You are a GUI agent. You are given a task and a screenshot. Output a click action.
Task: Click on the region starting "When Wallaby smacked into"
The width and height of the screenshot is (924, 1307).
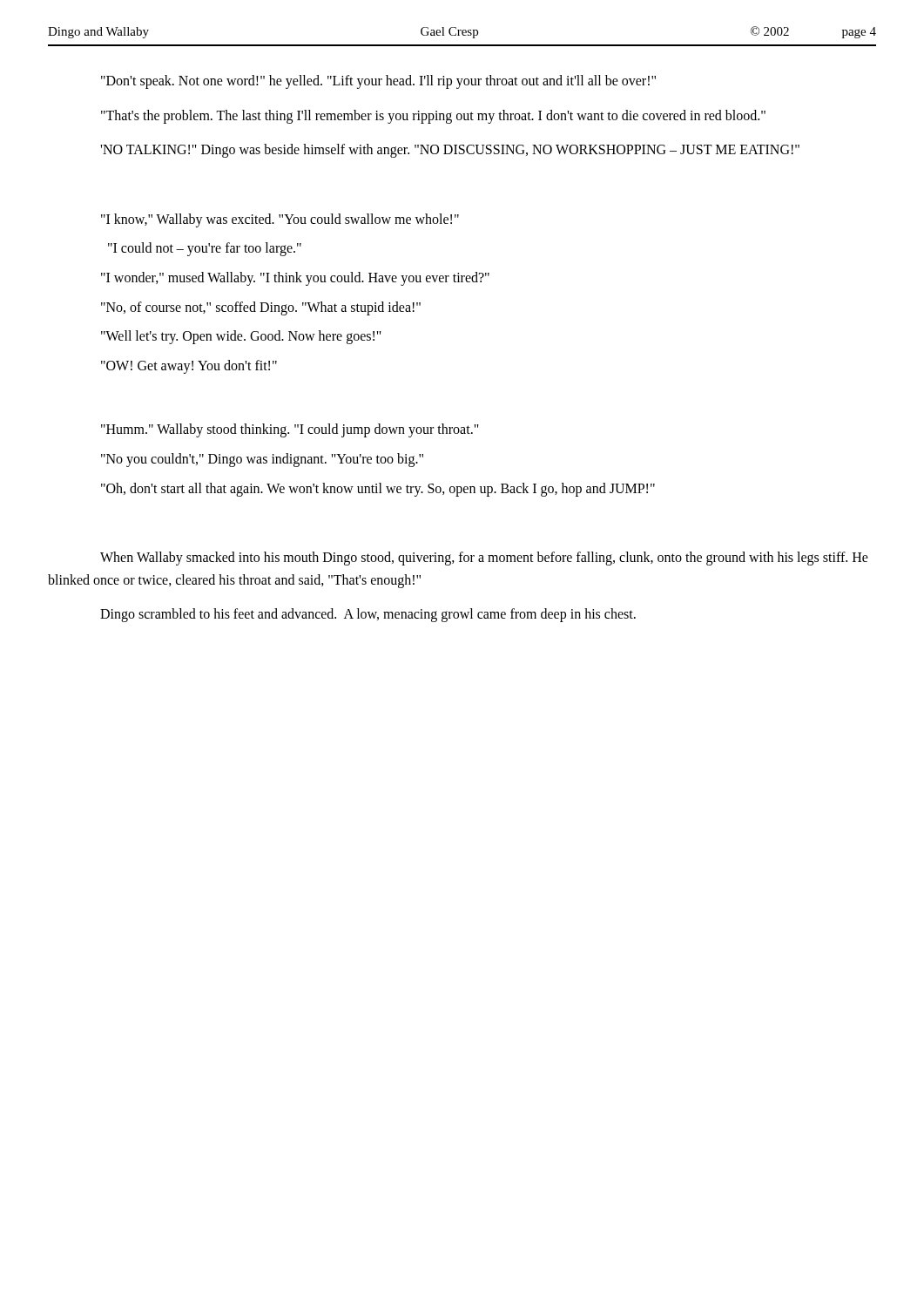462,569
